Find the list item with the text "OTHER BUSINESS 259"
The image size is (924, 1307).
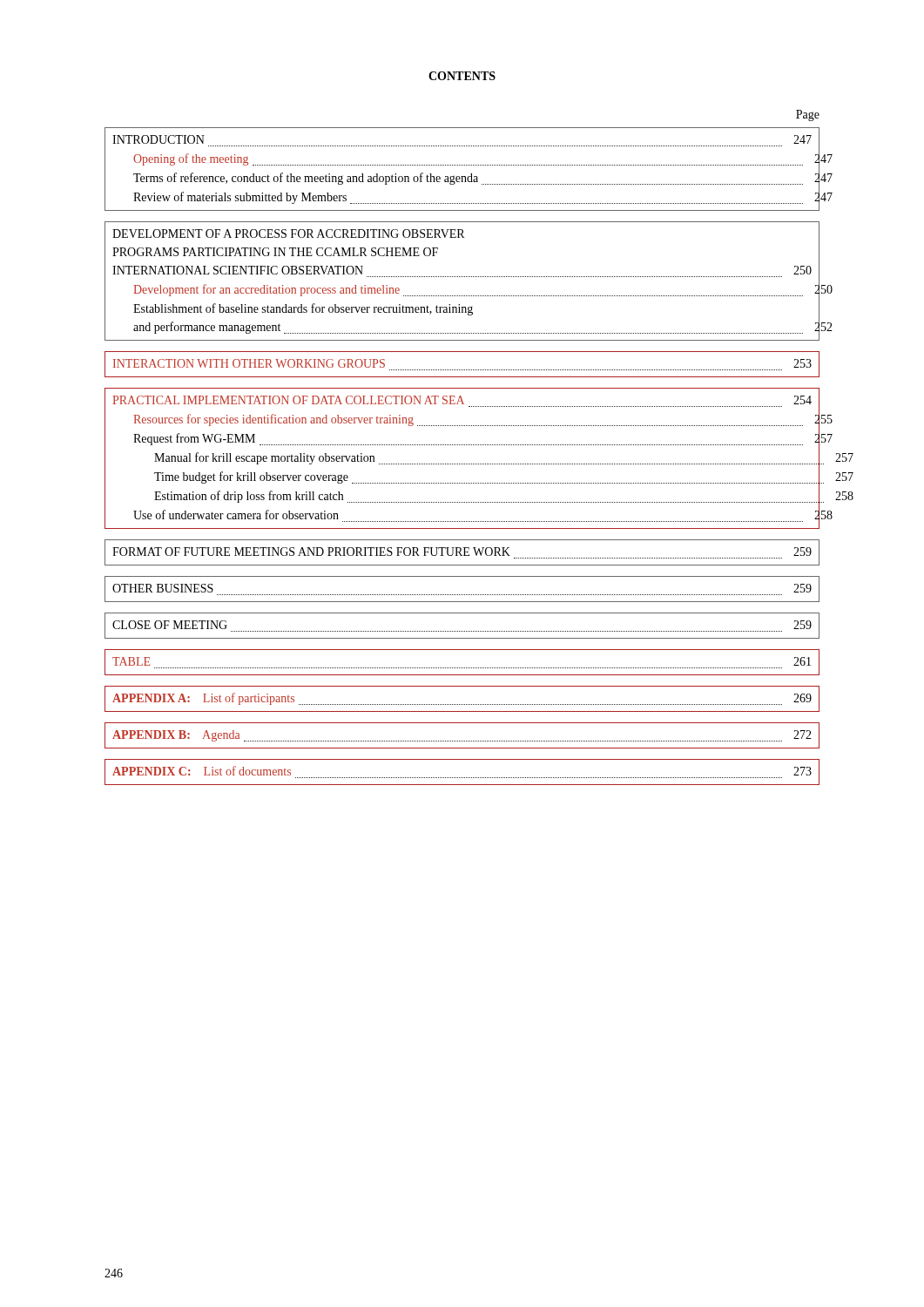point(462,589)
